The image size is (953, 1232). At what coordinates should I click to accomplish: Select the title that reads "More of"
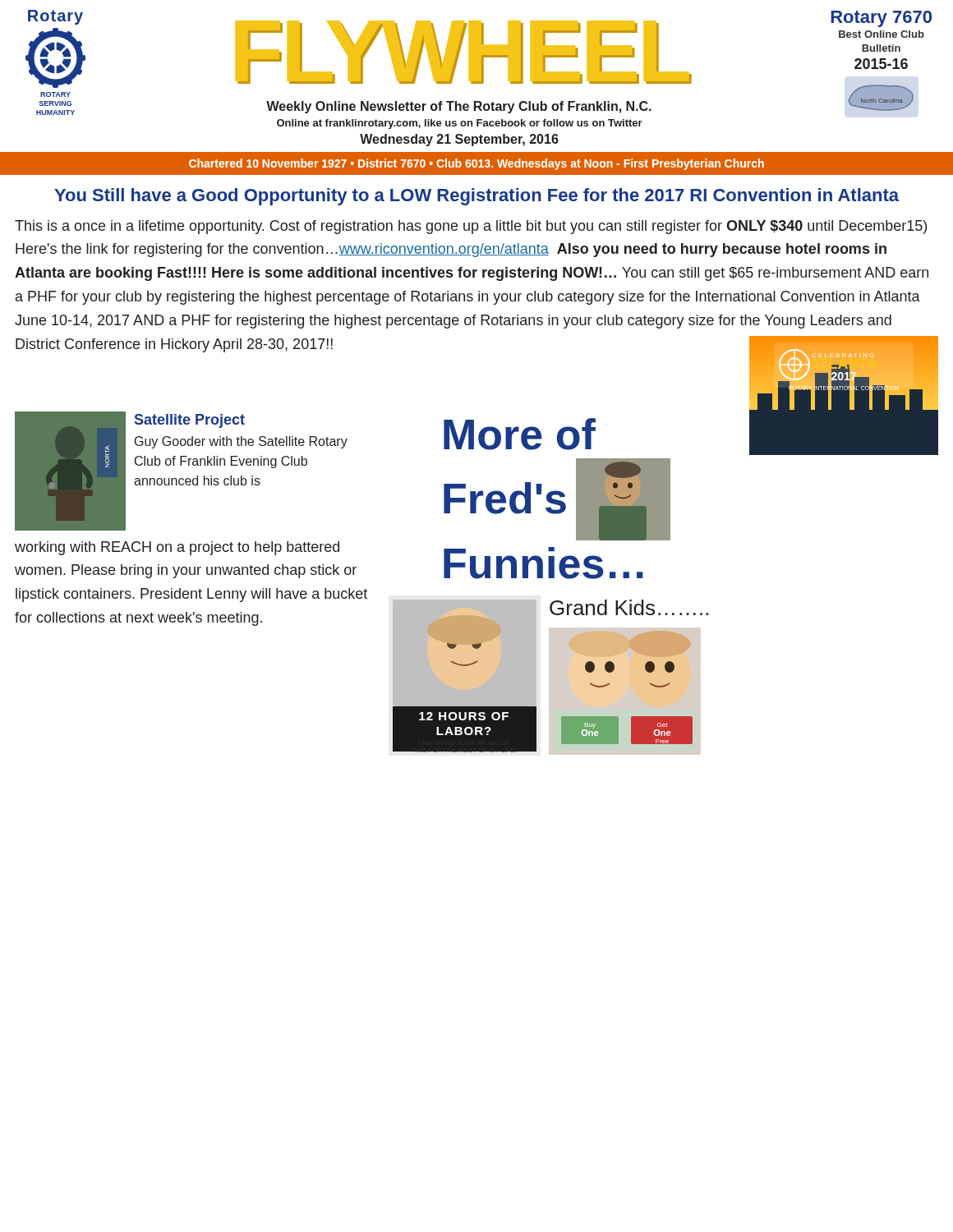coord(518,435)
